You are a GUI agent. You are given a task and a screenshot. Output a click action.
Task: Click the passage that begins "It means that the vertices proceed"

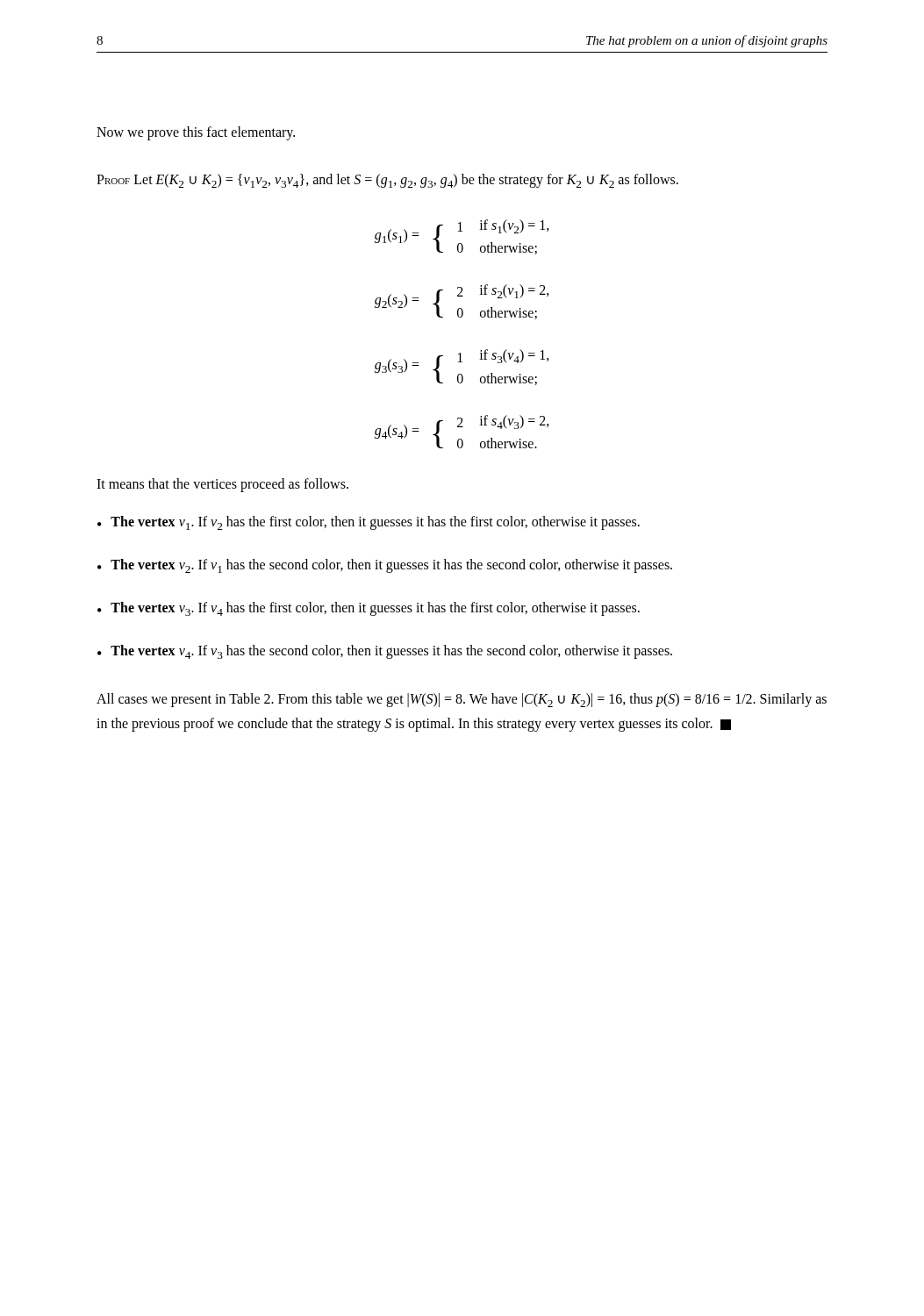click(x=223, y=484)
